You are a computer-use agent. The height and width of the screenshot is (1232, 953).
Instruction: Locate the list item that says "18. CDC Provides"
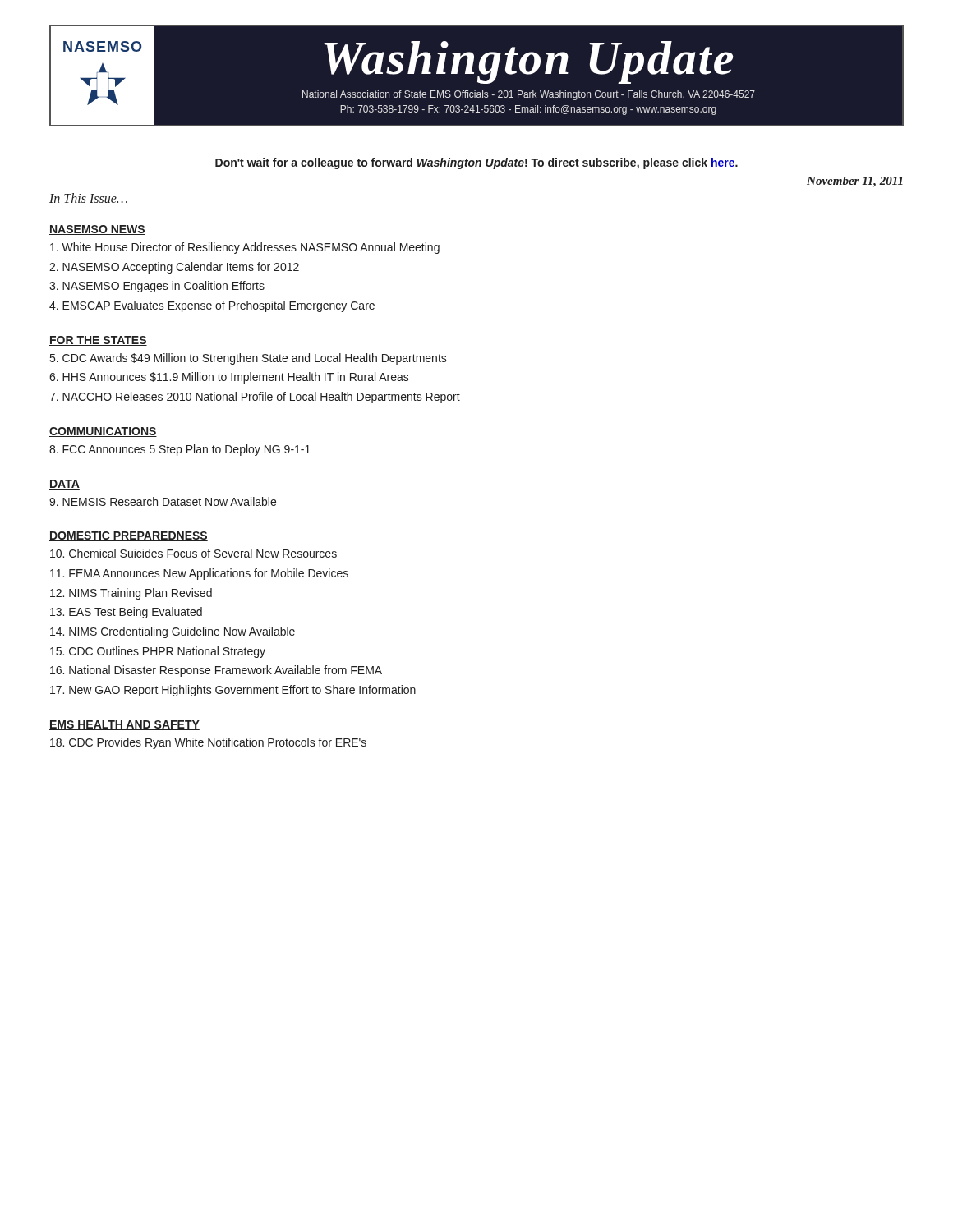point(208,742)
